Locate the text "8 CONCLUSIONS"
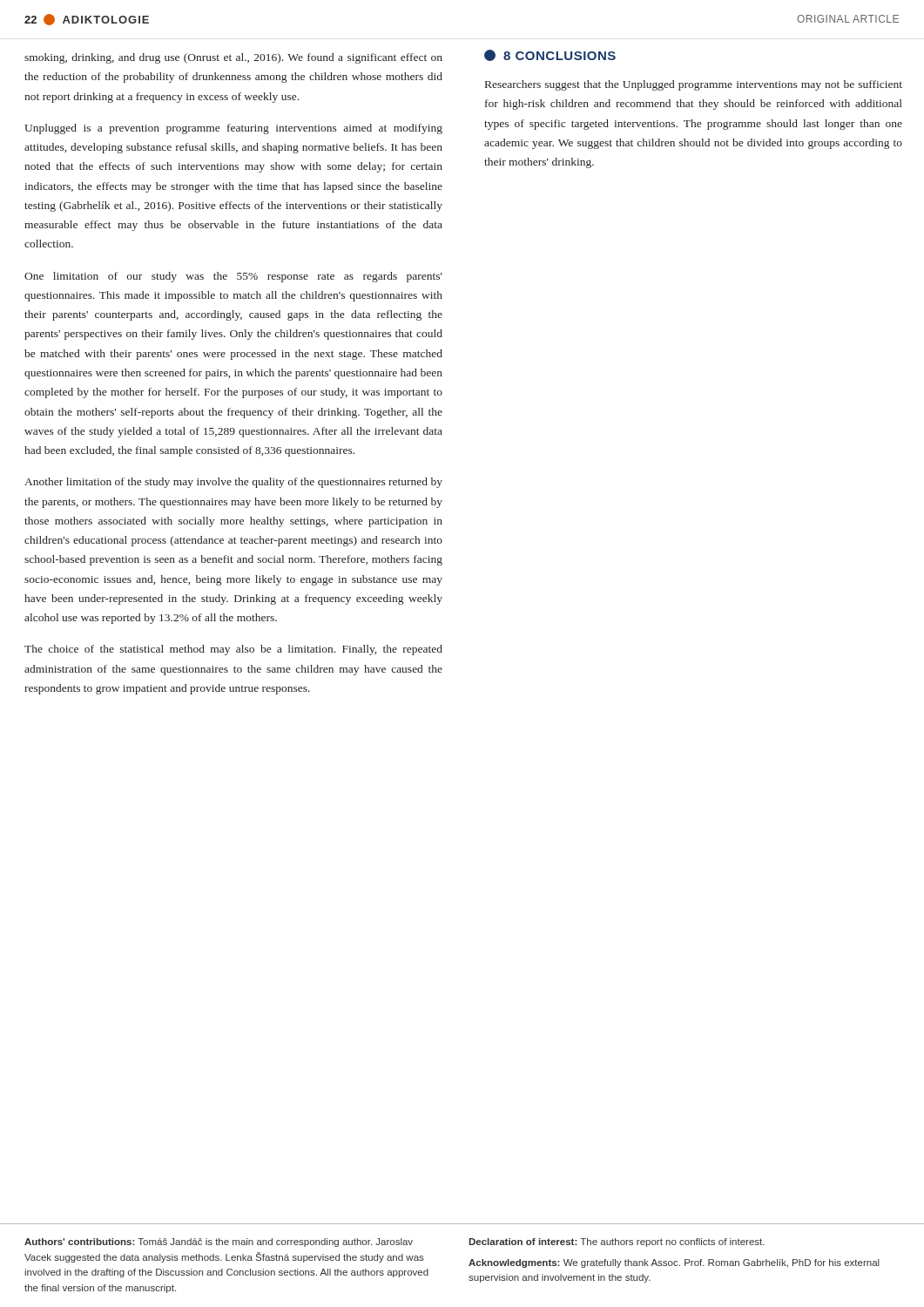 click(550, 55)
